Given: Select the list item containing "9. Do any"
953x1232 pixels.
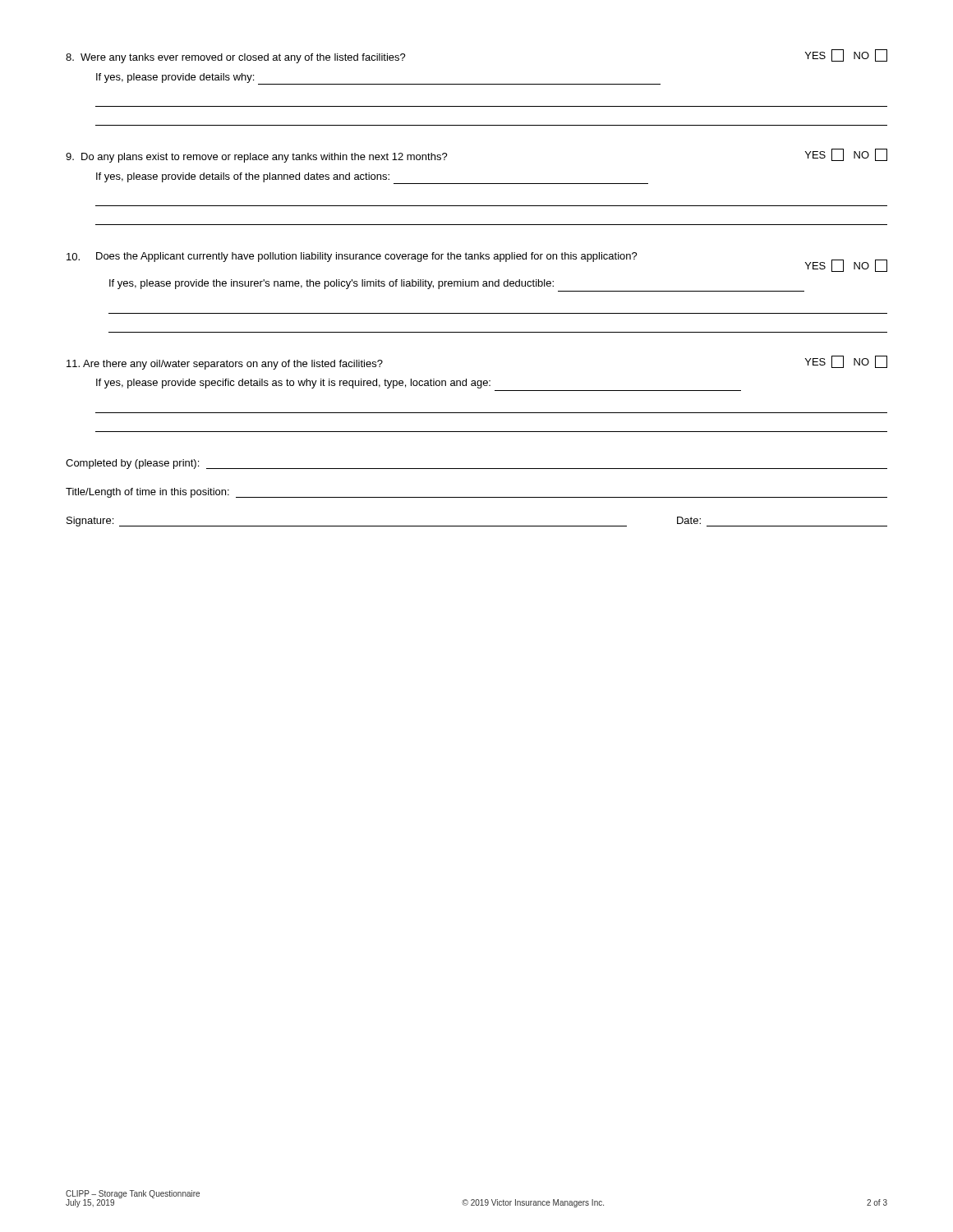Looking at the screenshot, I should point(476,187).
